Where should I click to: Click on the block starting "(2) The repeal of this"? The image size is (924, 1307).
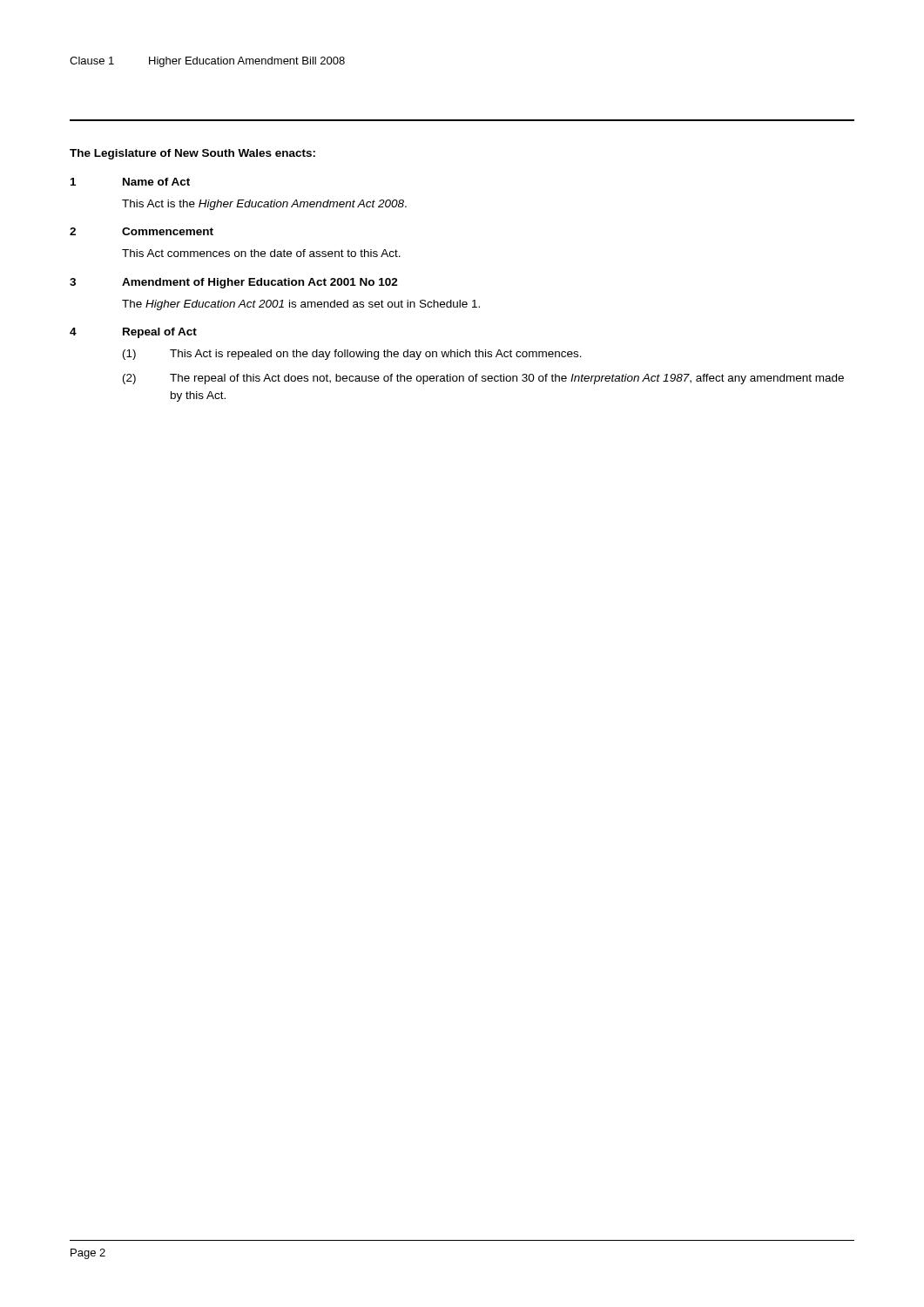pos(488,387)
